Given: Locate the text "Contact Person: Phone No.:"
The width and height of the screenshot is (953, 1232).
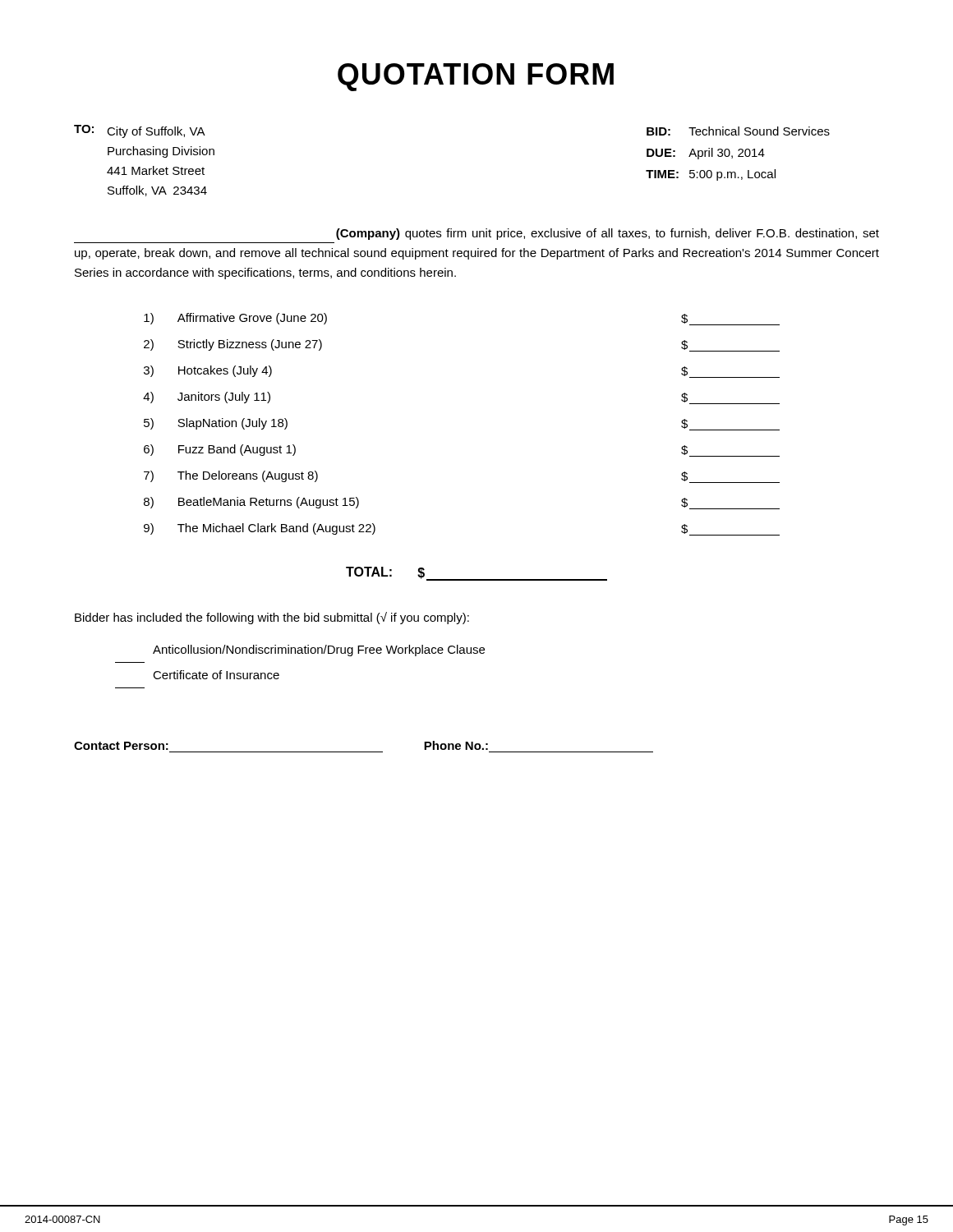Looking at the screenshot, I should [415, 745].
